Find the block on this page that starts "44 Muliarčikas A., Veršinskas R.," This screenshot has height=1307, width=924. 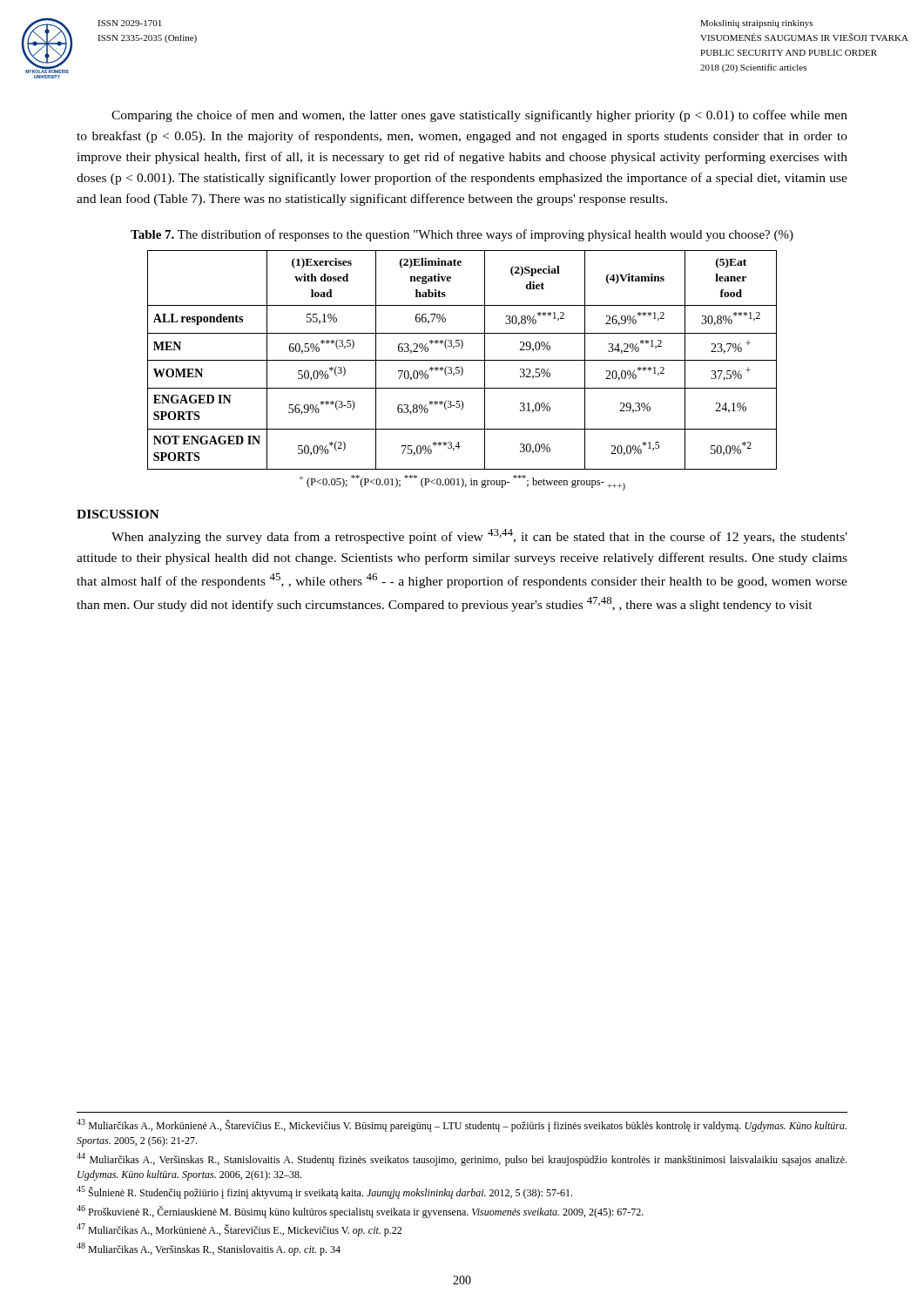[x=462, y=1166]
